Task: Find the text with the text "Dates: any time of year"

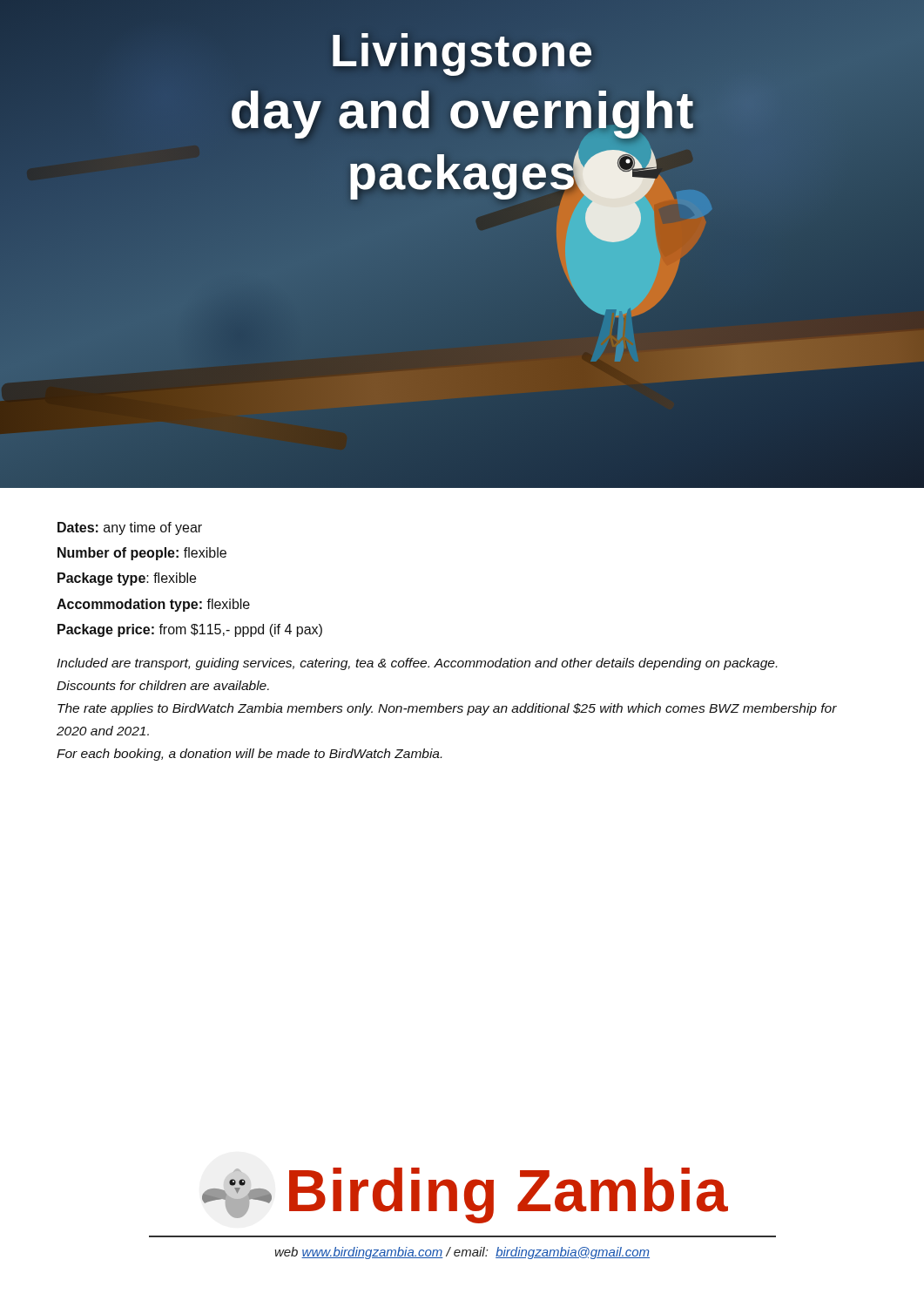Action: (129, 528)
